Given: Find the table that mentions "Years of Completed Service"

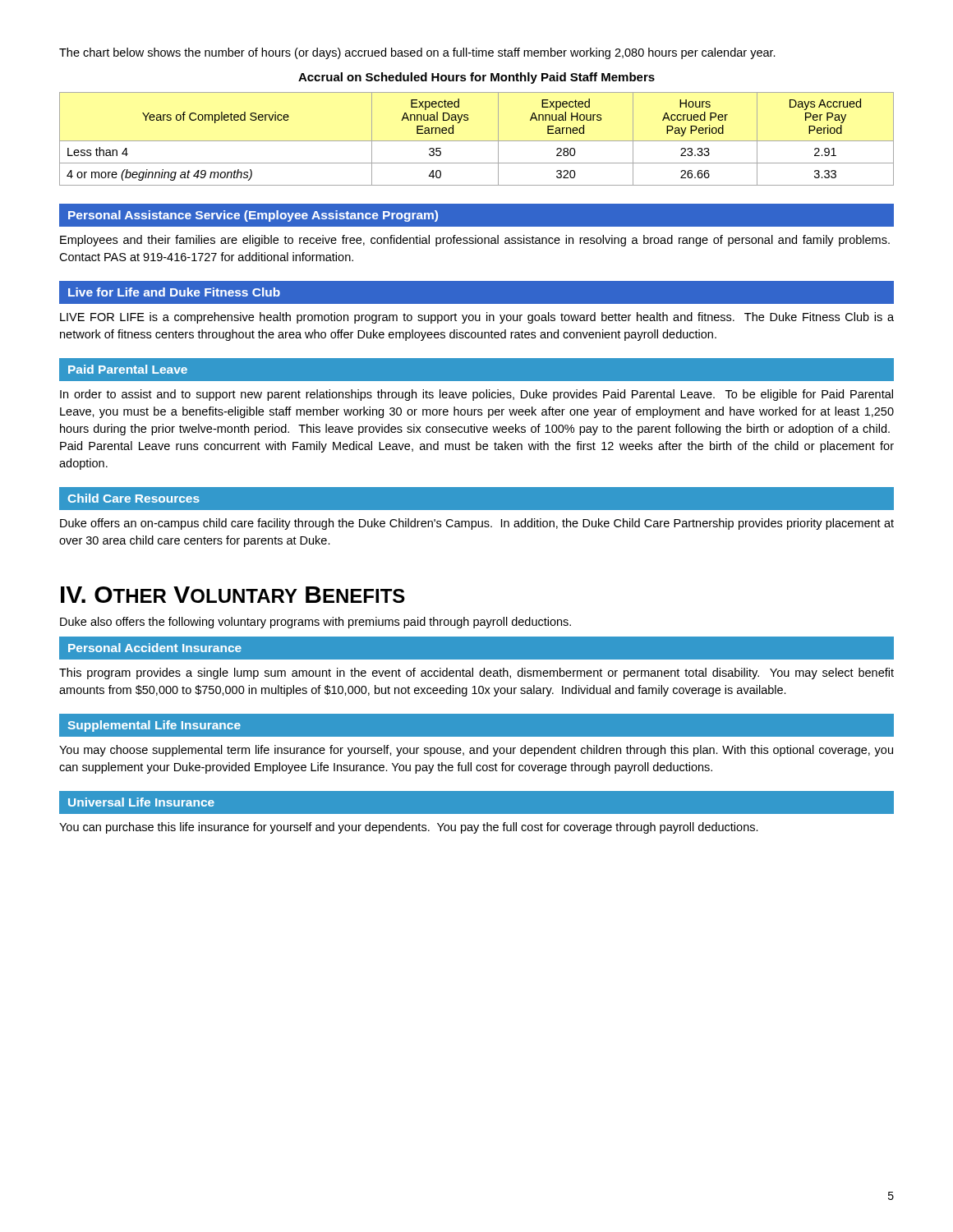Looking at the screenshot, I should (x=476, y=139).
